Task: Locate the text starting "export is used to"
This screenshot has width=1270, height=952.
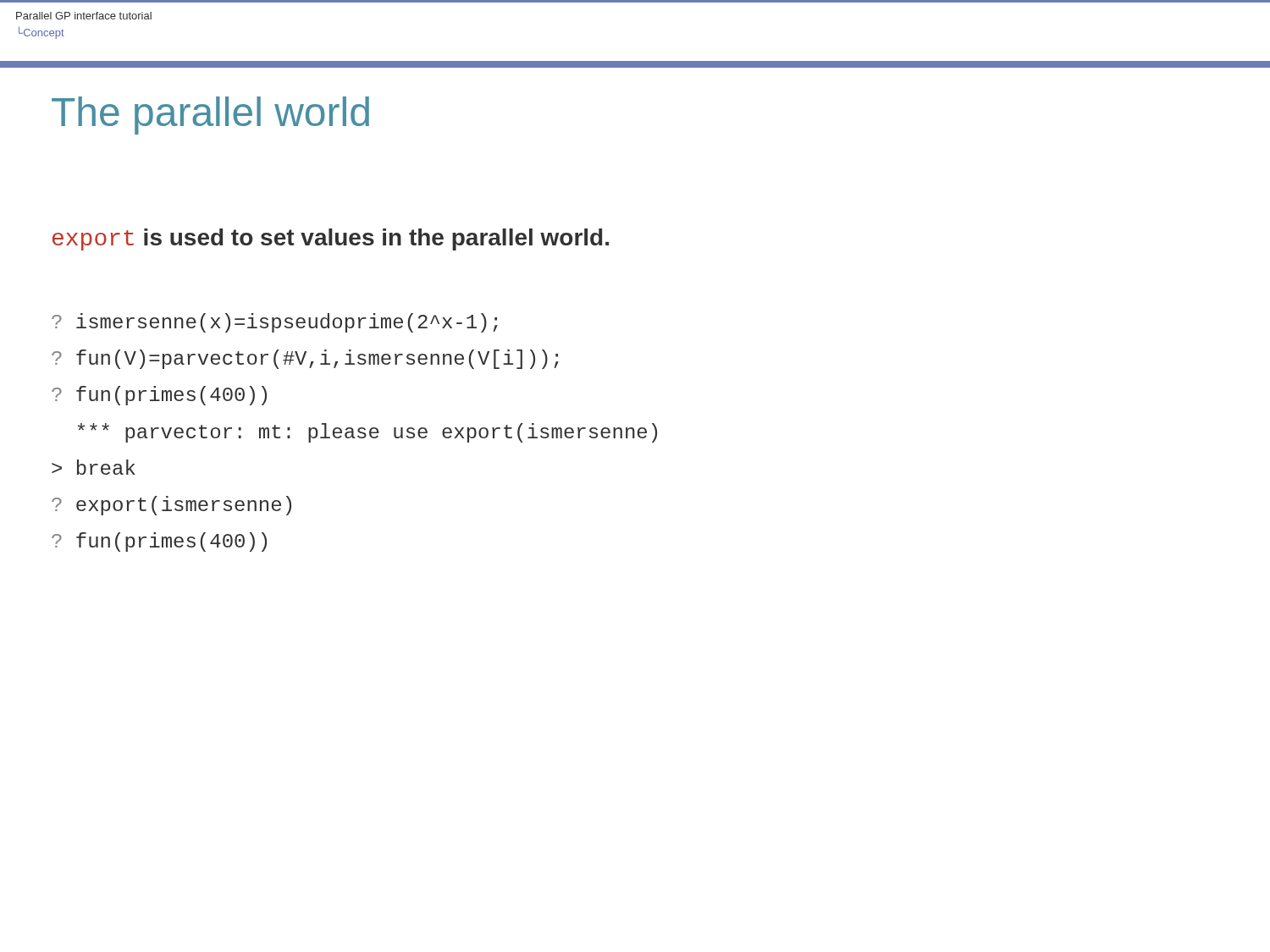Action: click(331, 238)
